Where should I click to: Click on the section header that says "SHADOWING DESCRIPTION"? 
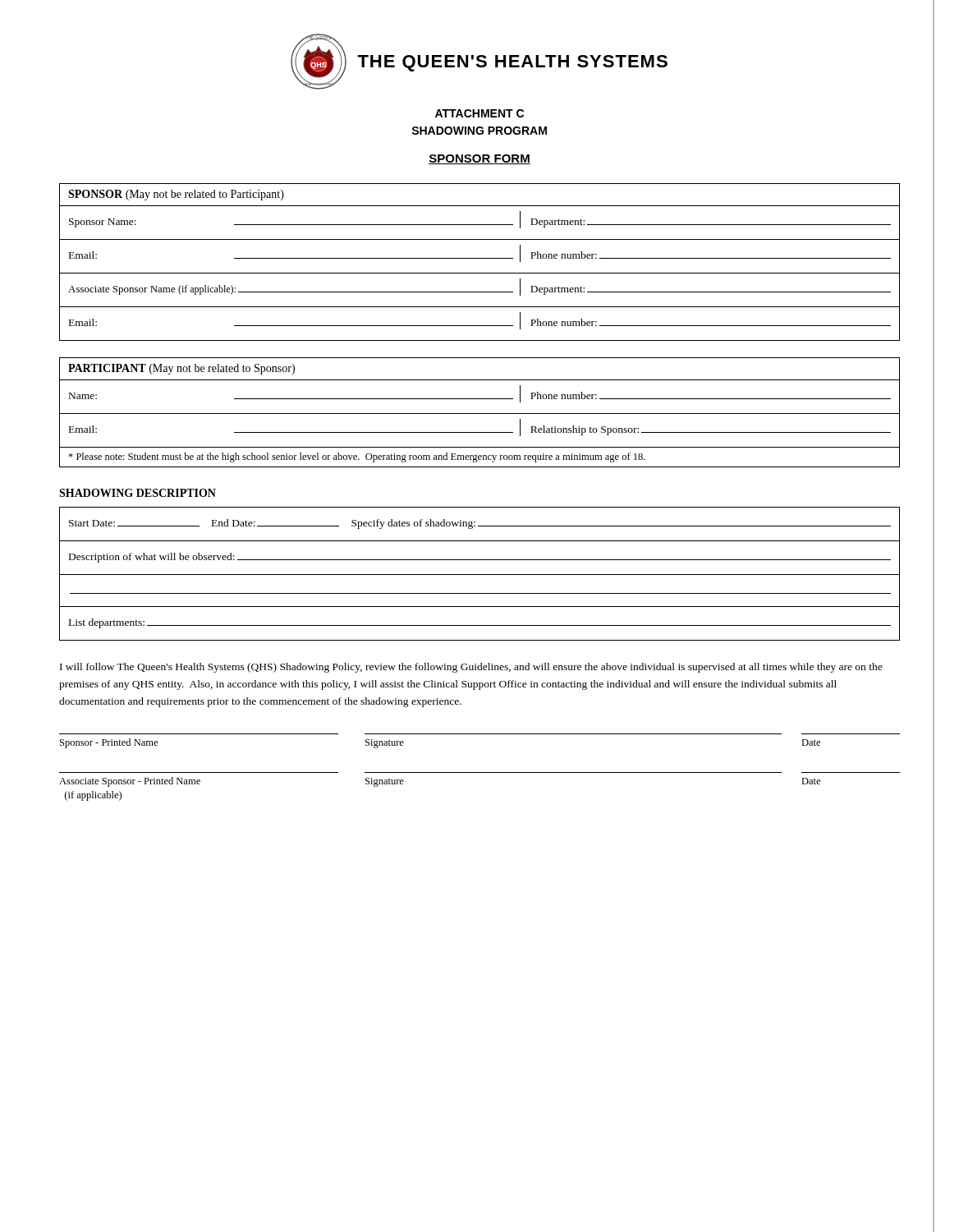[x=138, y=493]
